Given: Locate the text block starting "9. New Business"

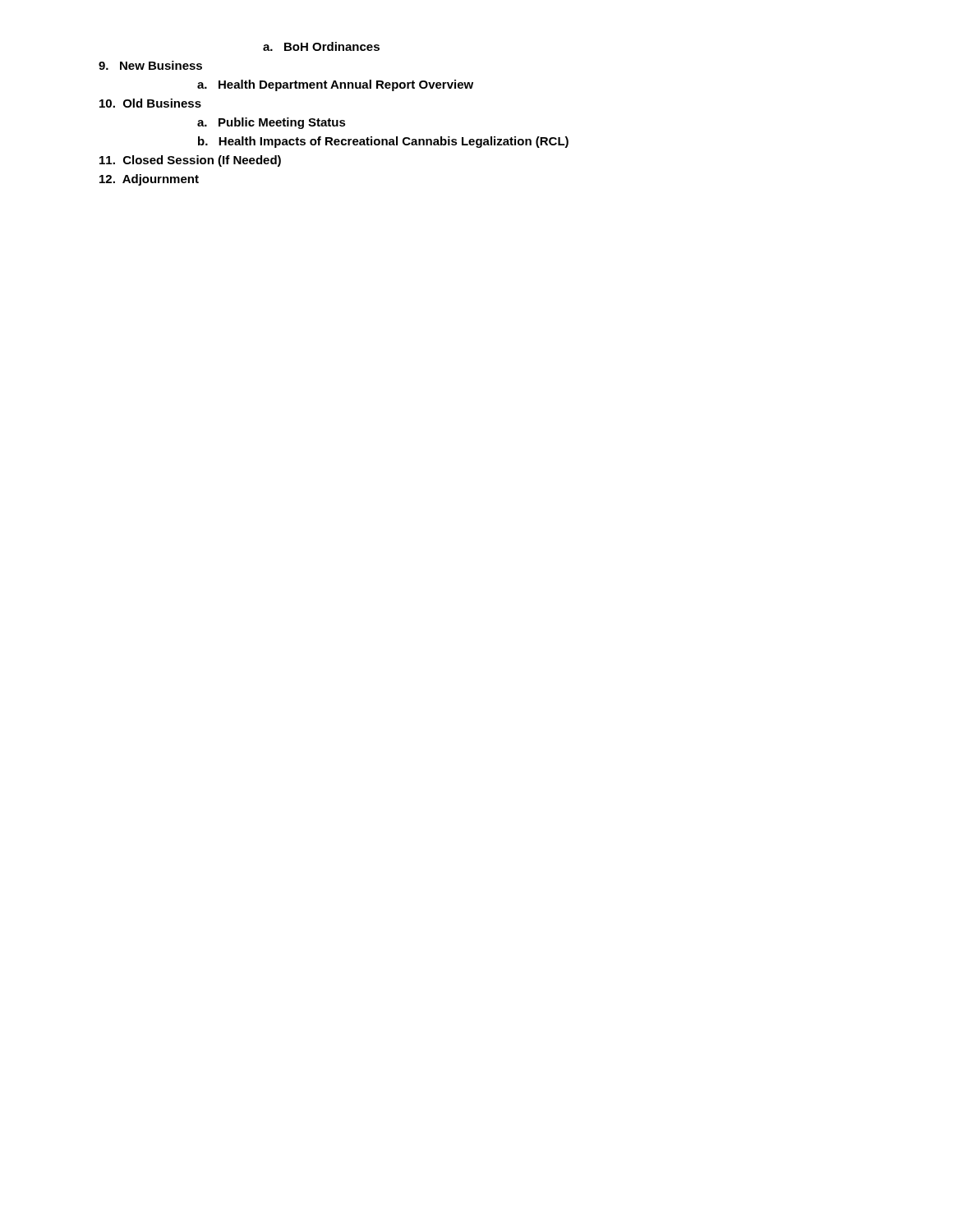Looking at the screenshot, I should [x=151, y=65].
